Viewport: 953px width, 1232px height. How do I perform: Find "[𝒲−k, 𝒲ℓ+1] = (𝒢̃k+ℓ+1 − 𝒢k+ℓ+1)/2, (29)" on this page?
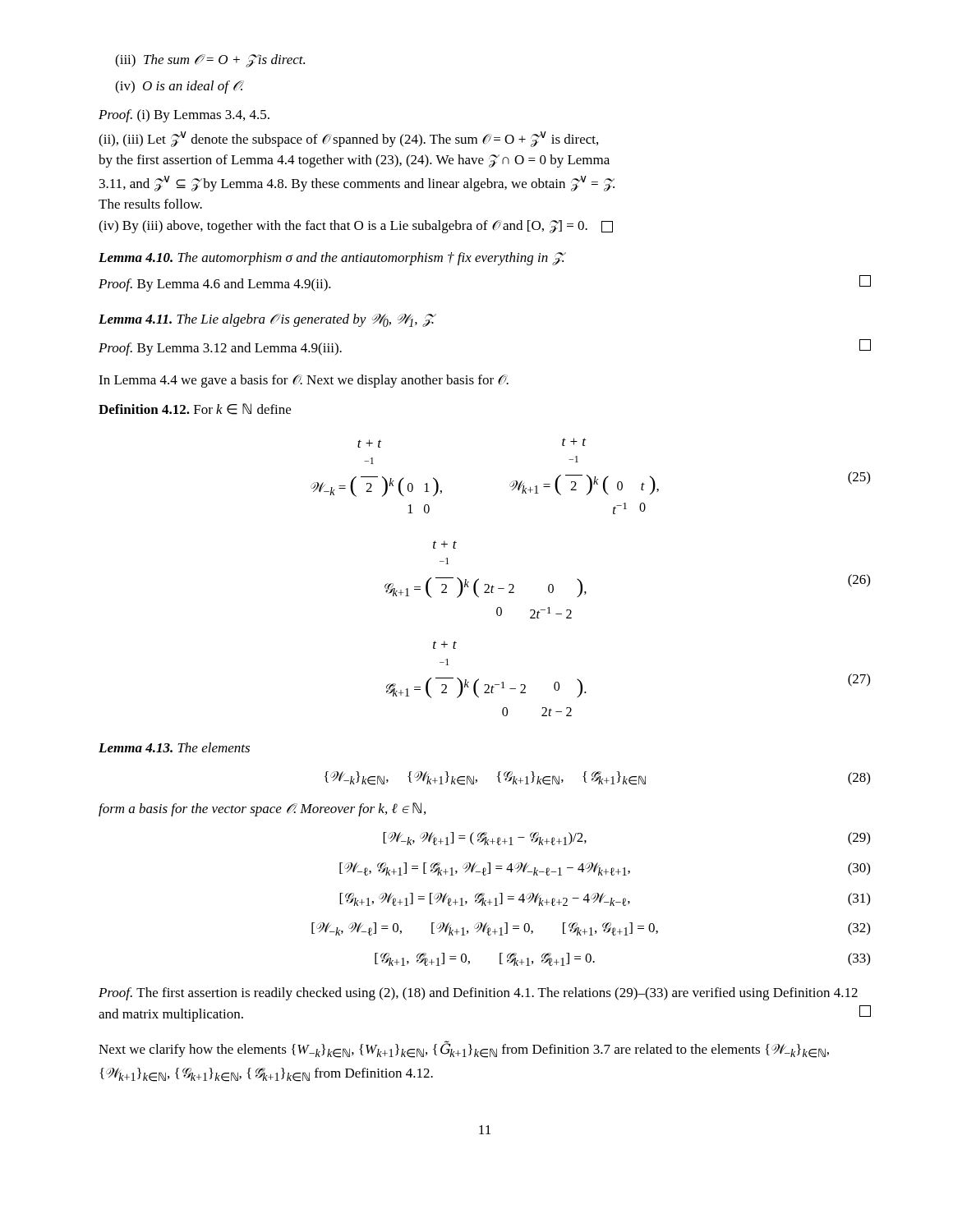(x=485, y=839)
